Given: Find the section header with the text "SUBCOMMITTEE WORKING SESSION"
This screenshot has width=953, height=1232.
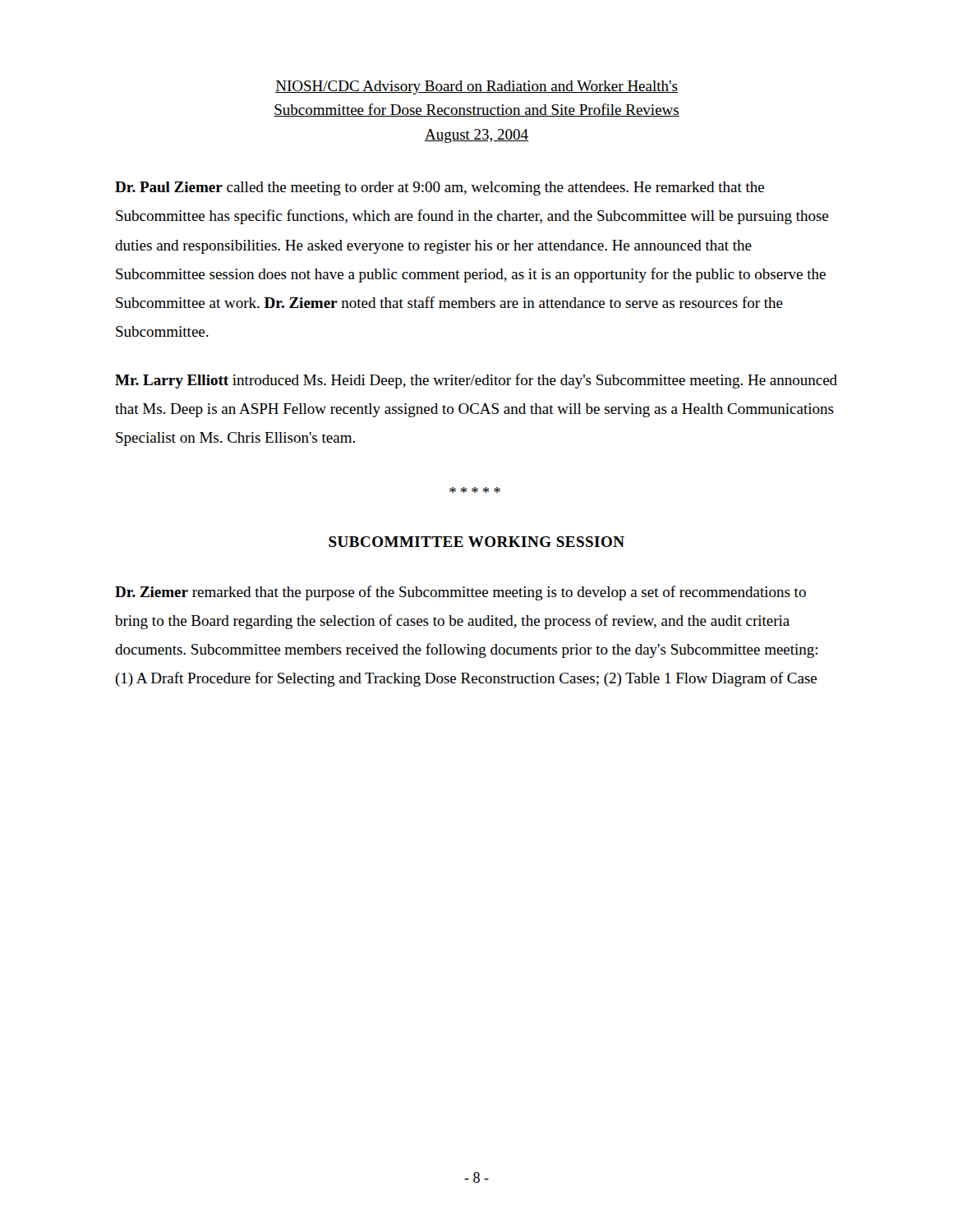Looking at the screenshot, I should click(x=476, y=541).
